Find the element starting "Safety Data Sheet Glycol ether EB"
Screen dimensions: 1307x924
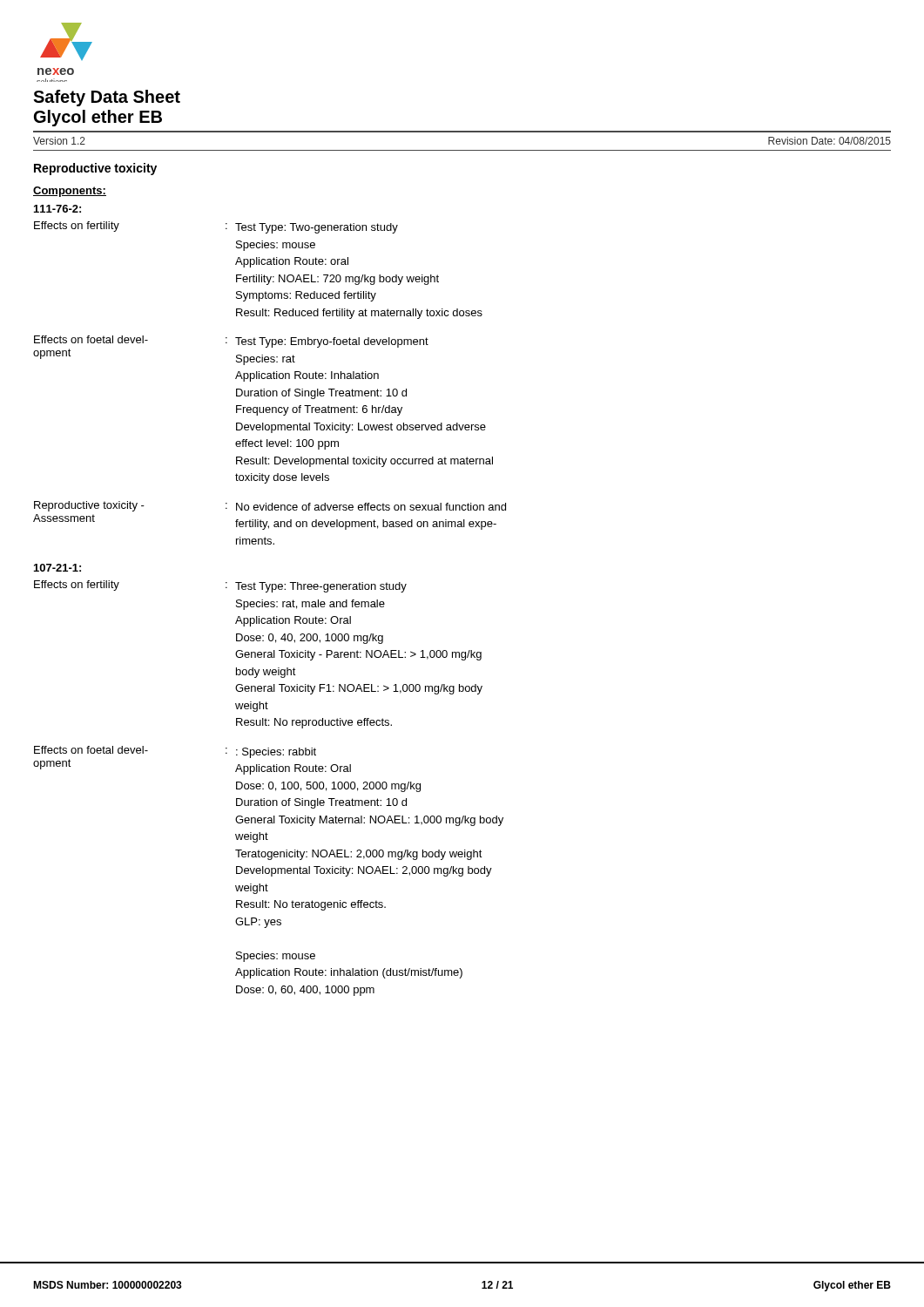pos(107,107)
